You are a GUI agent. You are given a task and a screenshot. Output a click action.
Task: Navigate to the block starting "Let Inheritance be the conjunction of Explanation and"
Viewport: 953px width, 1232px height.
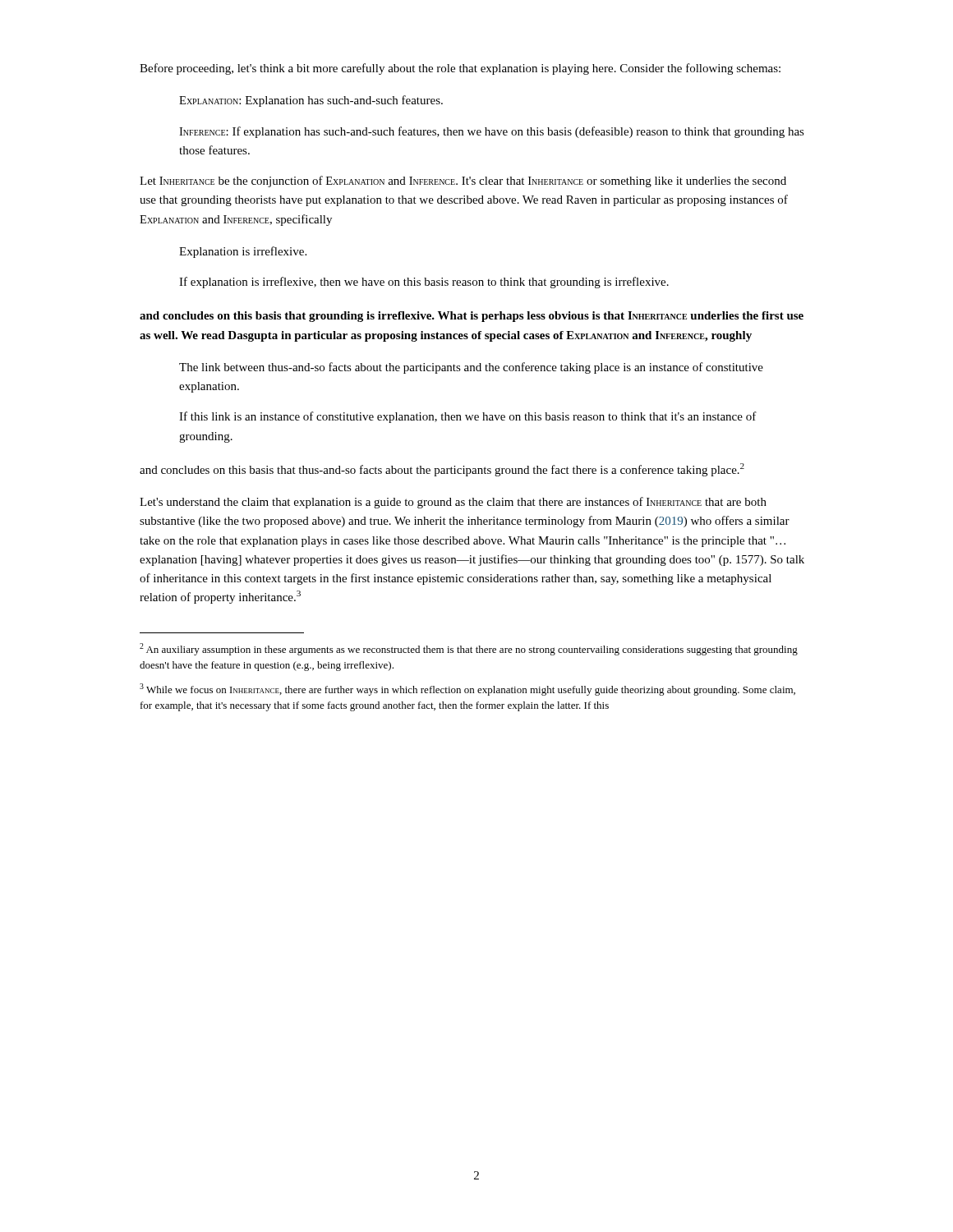click(464, 200)
